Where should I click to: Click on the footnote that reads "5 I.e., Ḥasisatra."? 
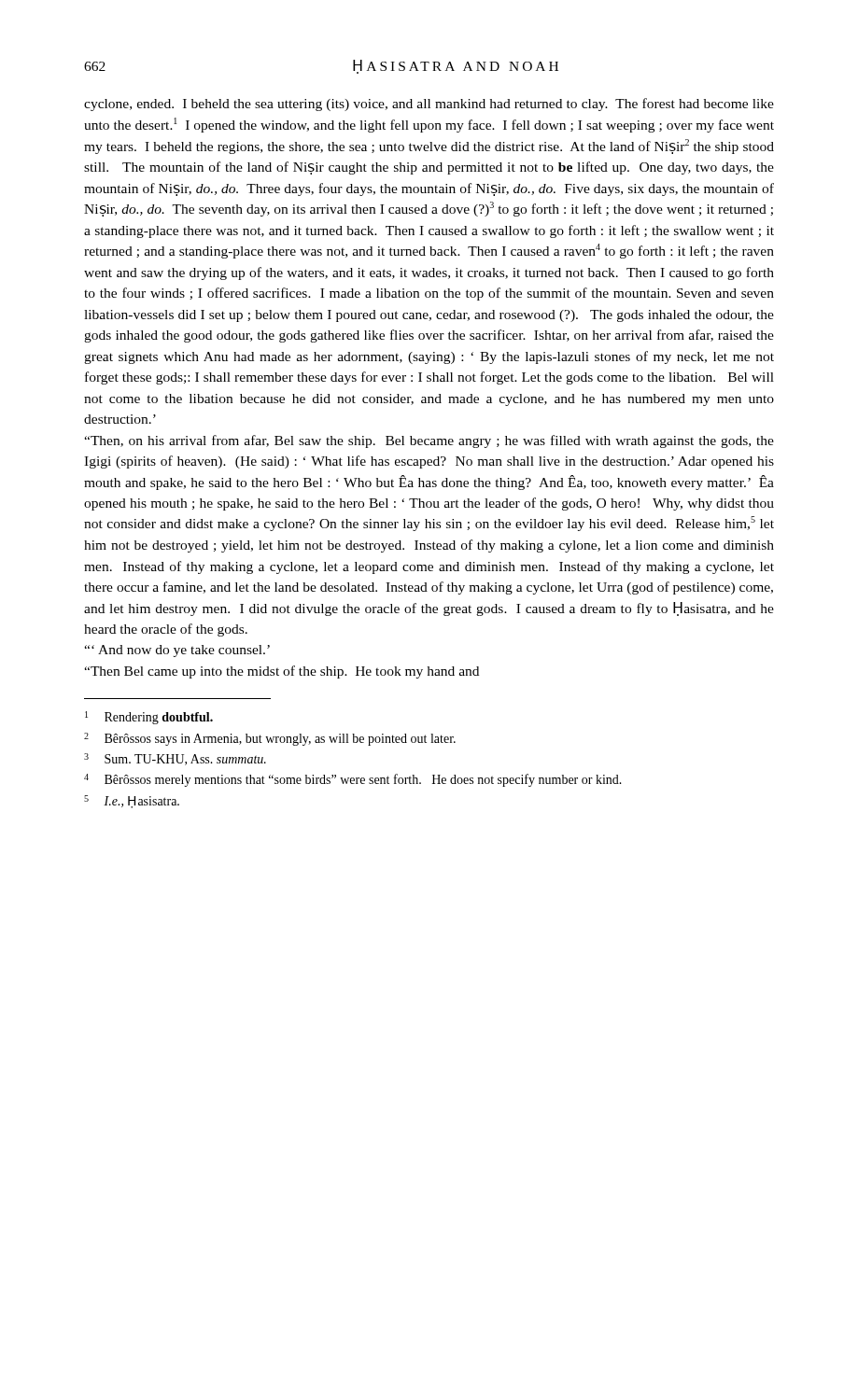pyautogui.click(x=132, y=802)
